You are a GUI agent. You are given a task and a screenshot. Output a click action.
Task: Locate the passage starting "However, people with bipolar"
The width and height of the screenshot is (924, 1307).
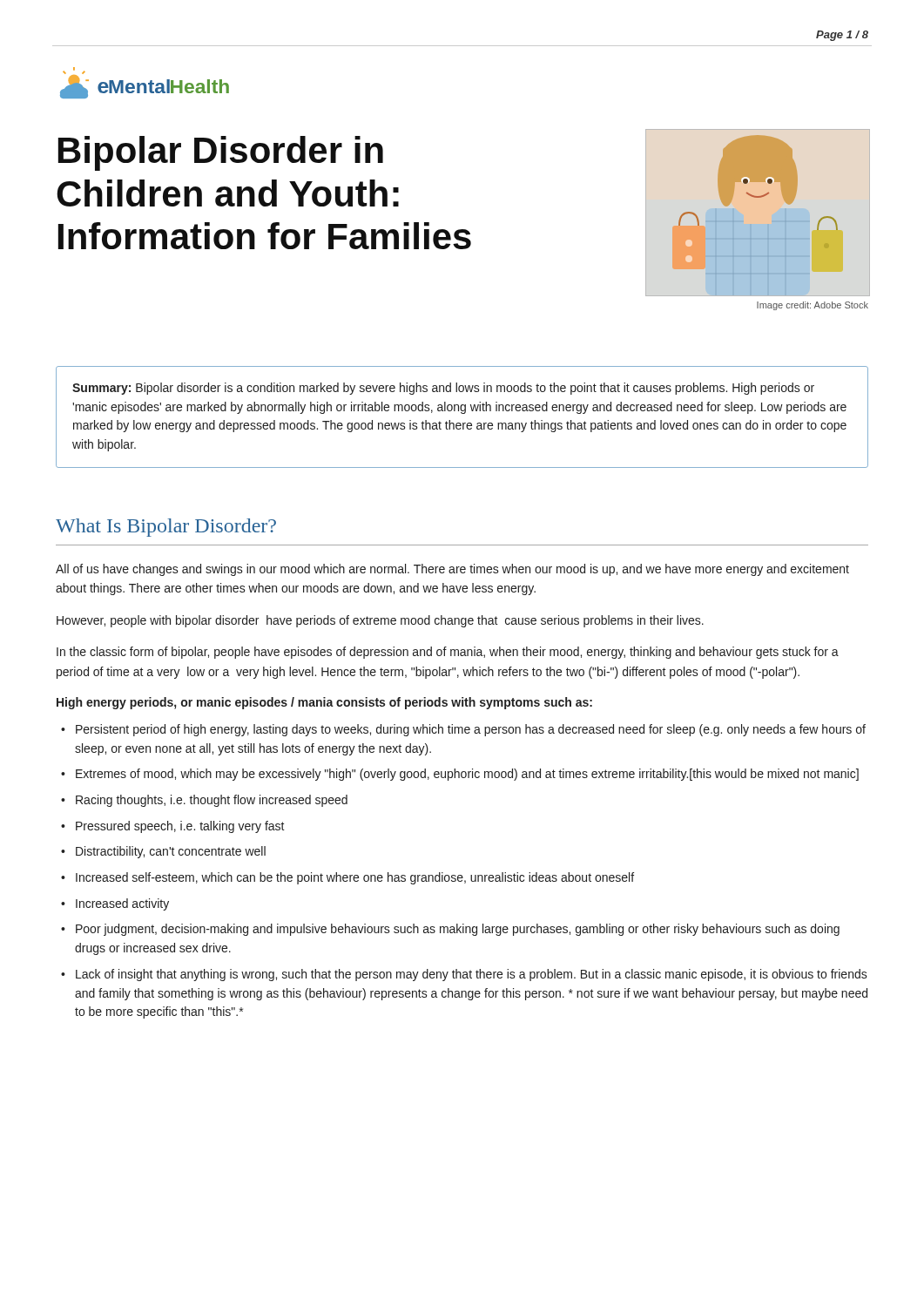tap(380, 620)
